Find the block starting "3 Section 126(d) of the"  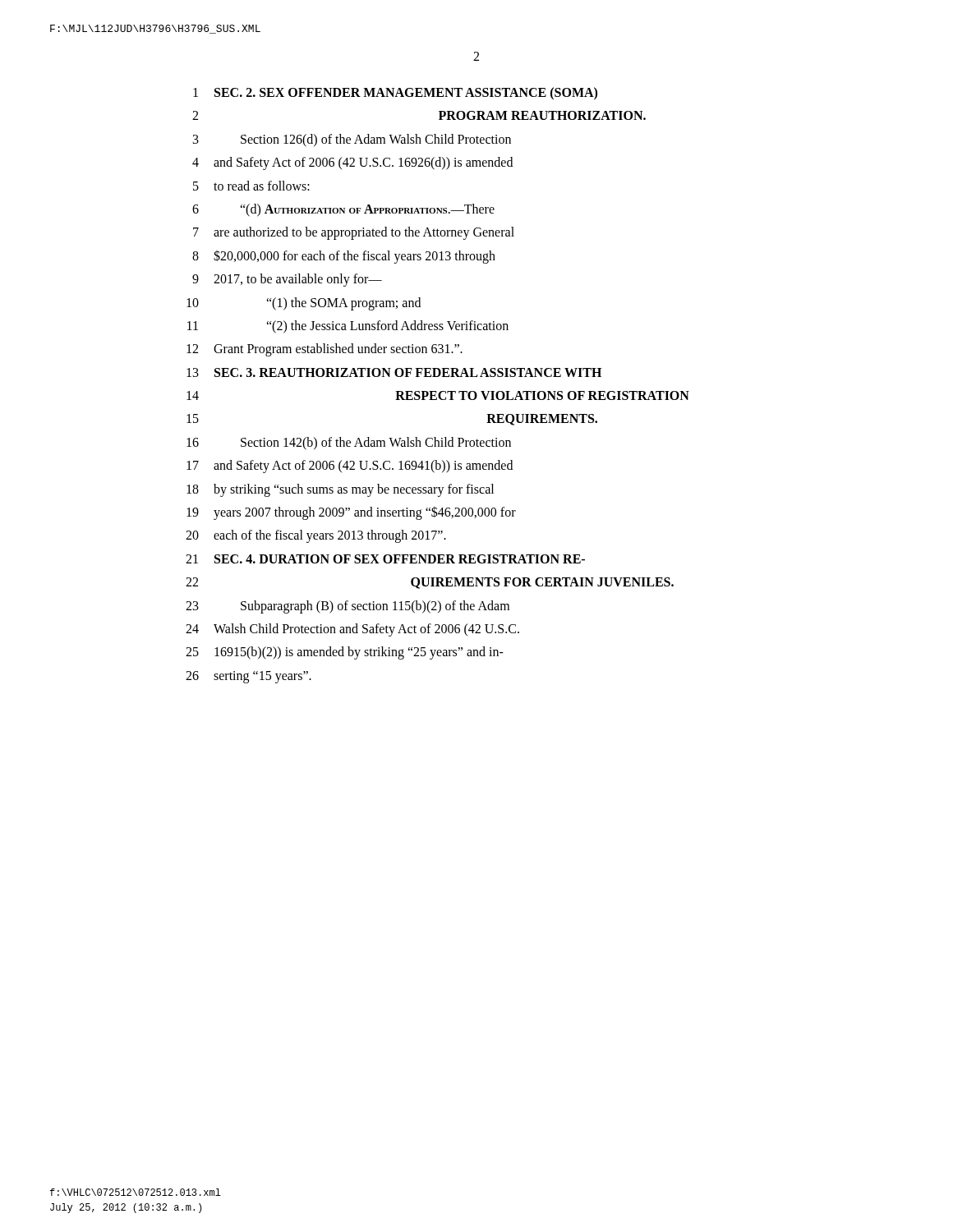518,140
